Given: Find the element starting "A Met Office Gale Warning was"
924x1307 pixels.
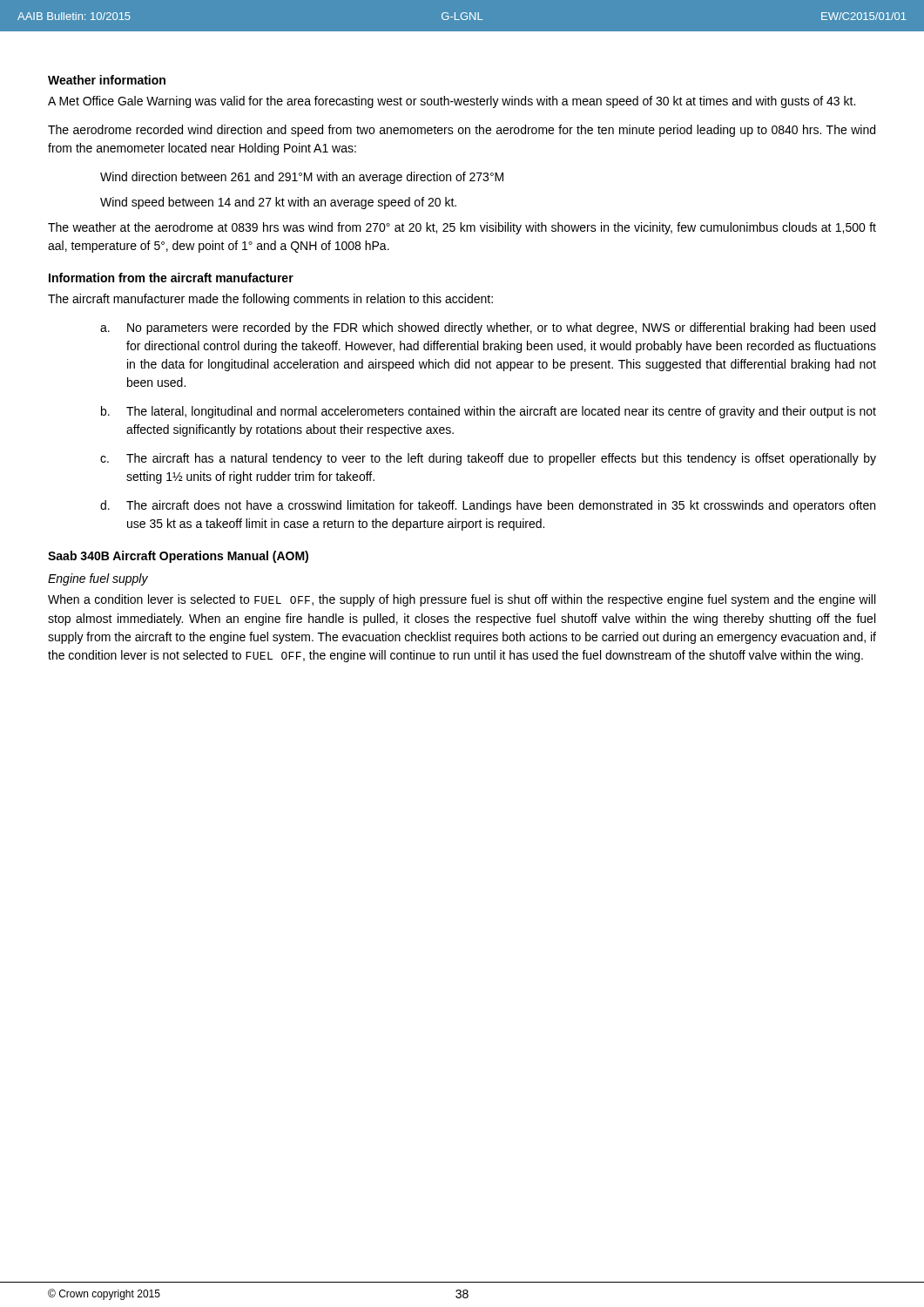Looking at the screenshot, I should (x=452, y=101).
